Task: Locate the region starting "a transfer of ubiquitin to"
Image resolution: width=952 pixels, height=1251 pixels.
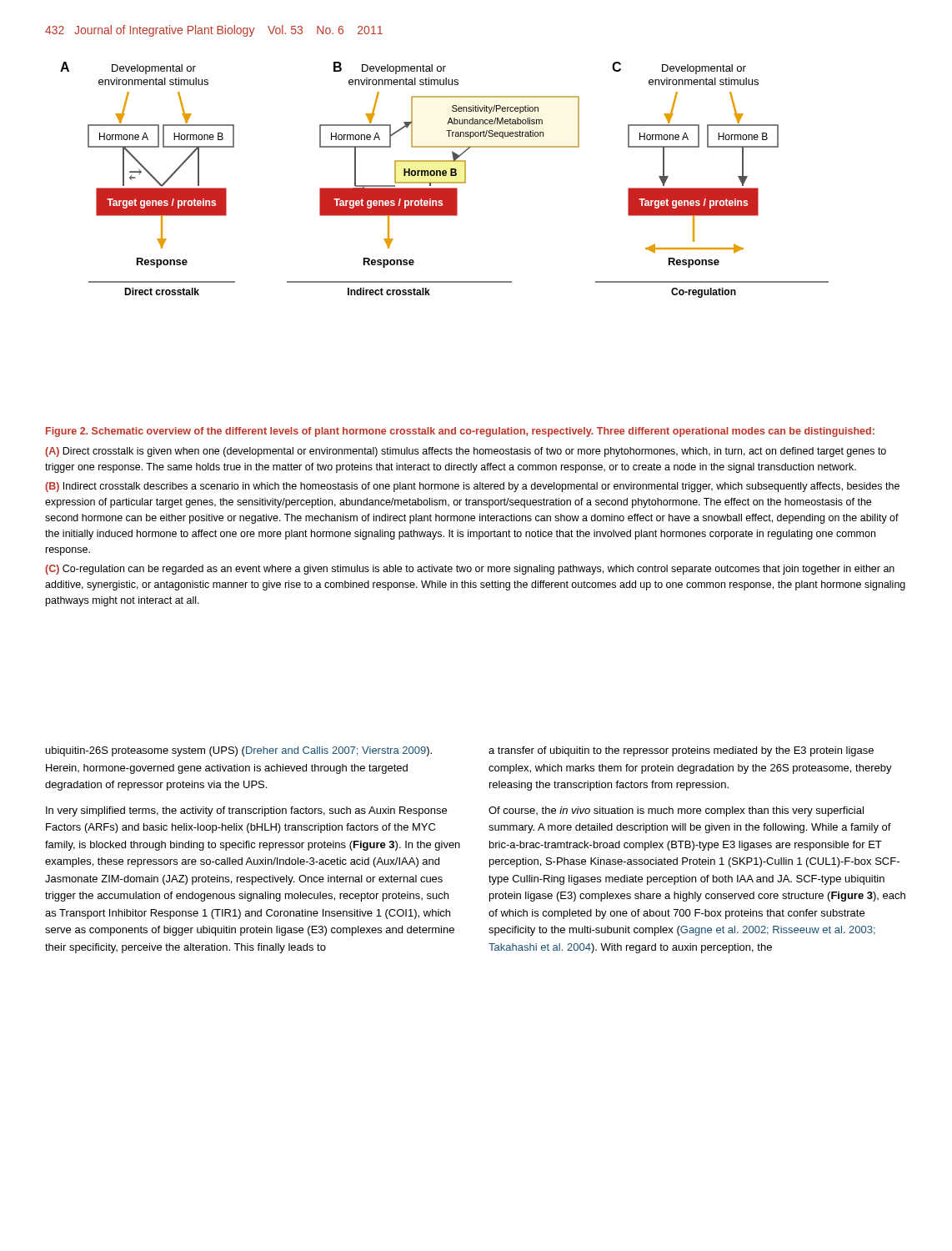Action: click(698, 849)
